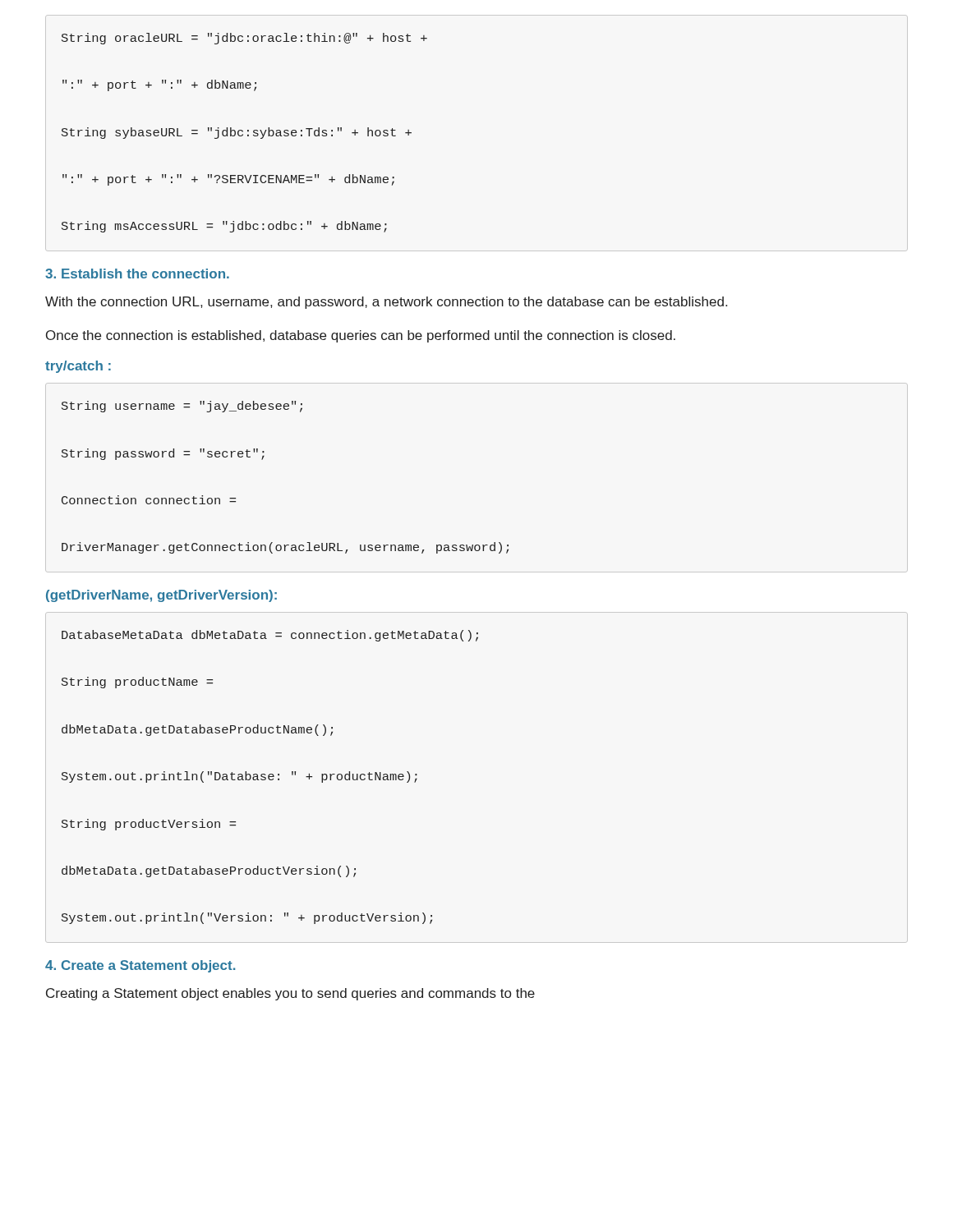953x1232 pixels.
Task: Locate the section header that reads "(getDriverName, getDriverVersion):"
Action: point(162,595)
